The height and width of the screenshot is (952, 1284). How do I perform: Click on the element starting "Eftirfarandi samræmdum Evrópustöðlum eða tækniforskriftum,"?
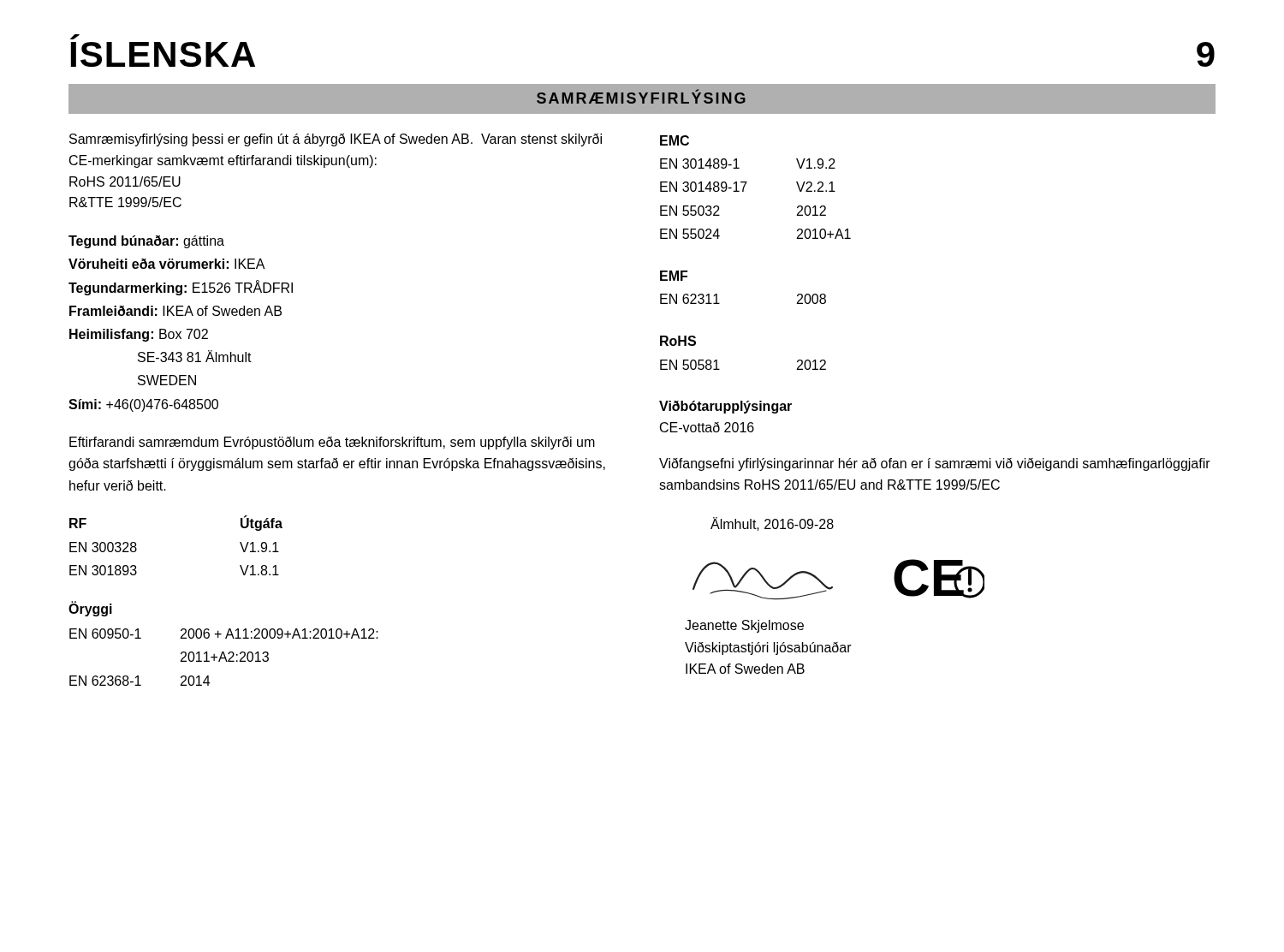[337, 464]
